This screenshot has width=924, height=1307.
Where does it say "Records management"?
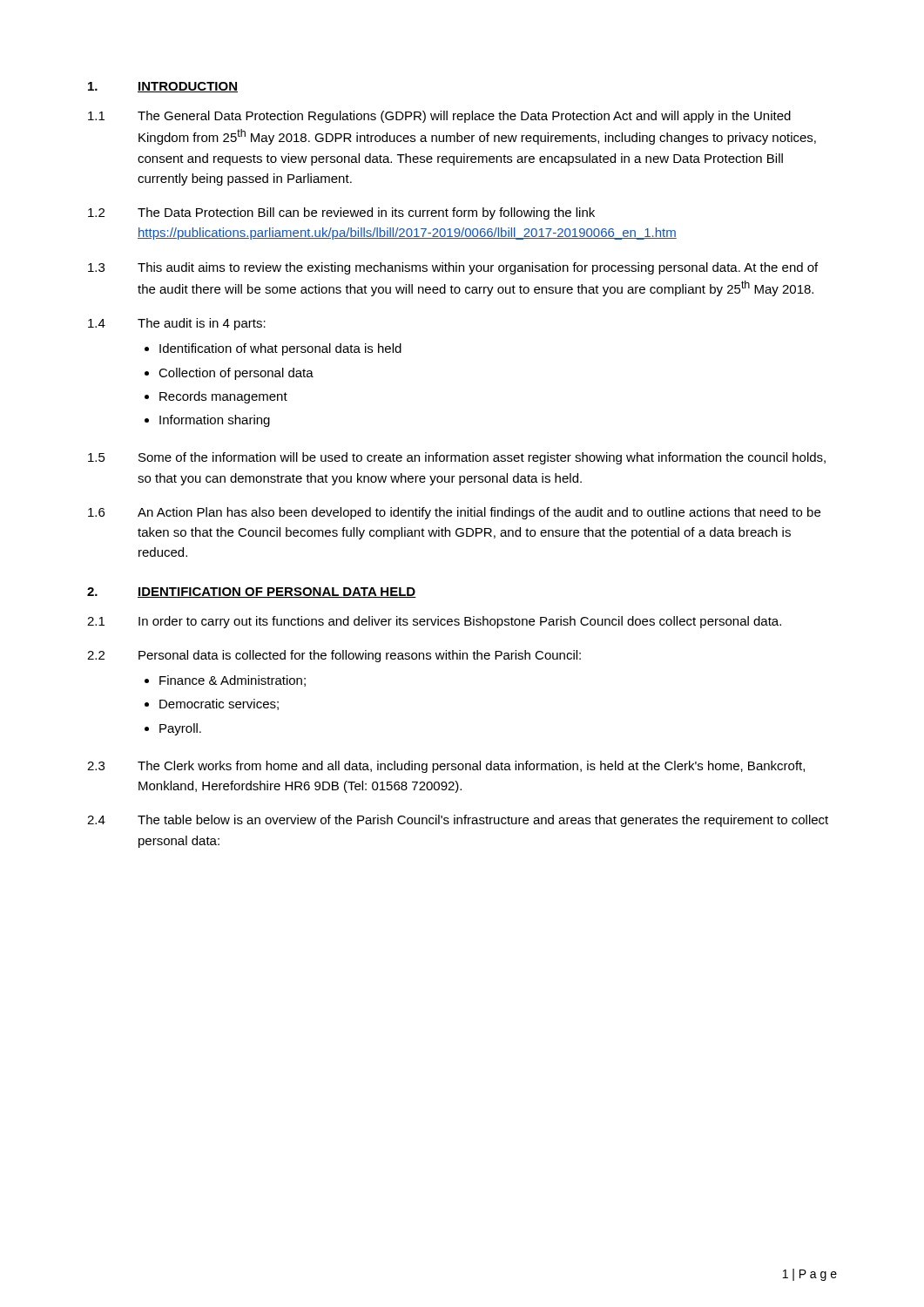(223, 396)
